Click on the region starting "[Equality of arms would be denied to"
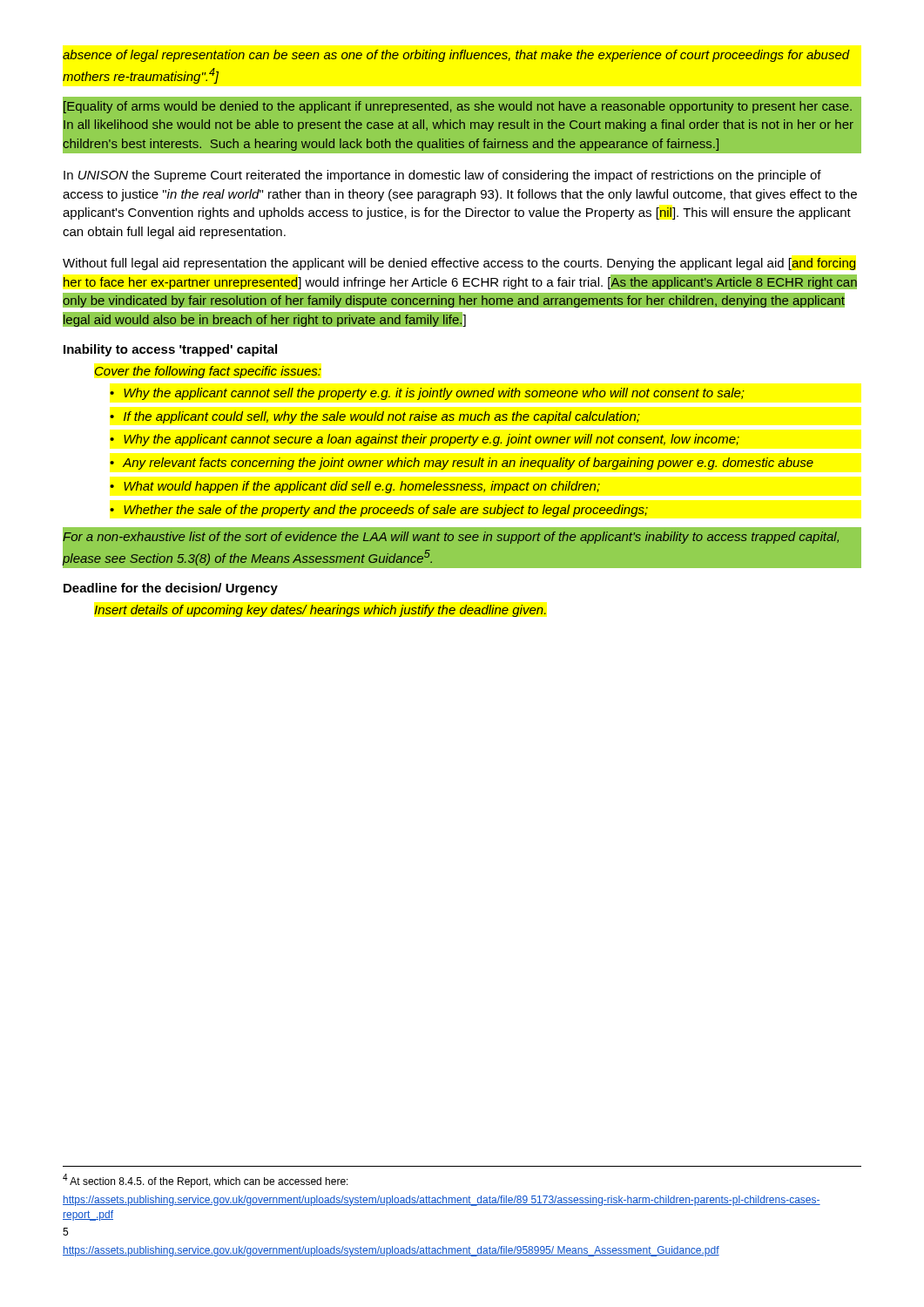Screen dimensions: 1307x924 pyautogui.click(x=458, y=124)
